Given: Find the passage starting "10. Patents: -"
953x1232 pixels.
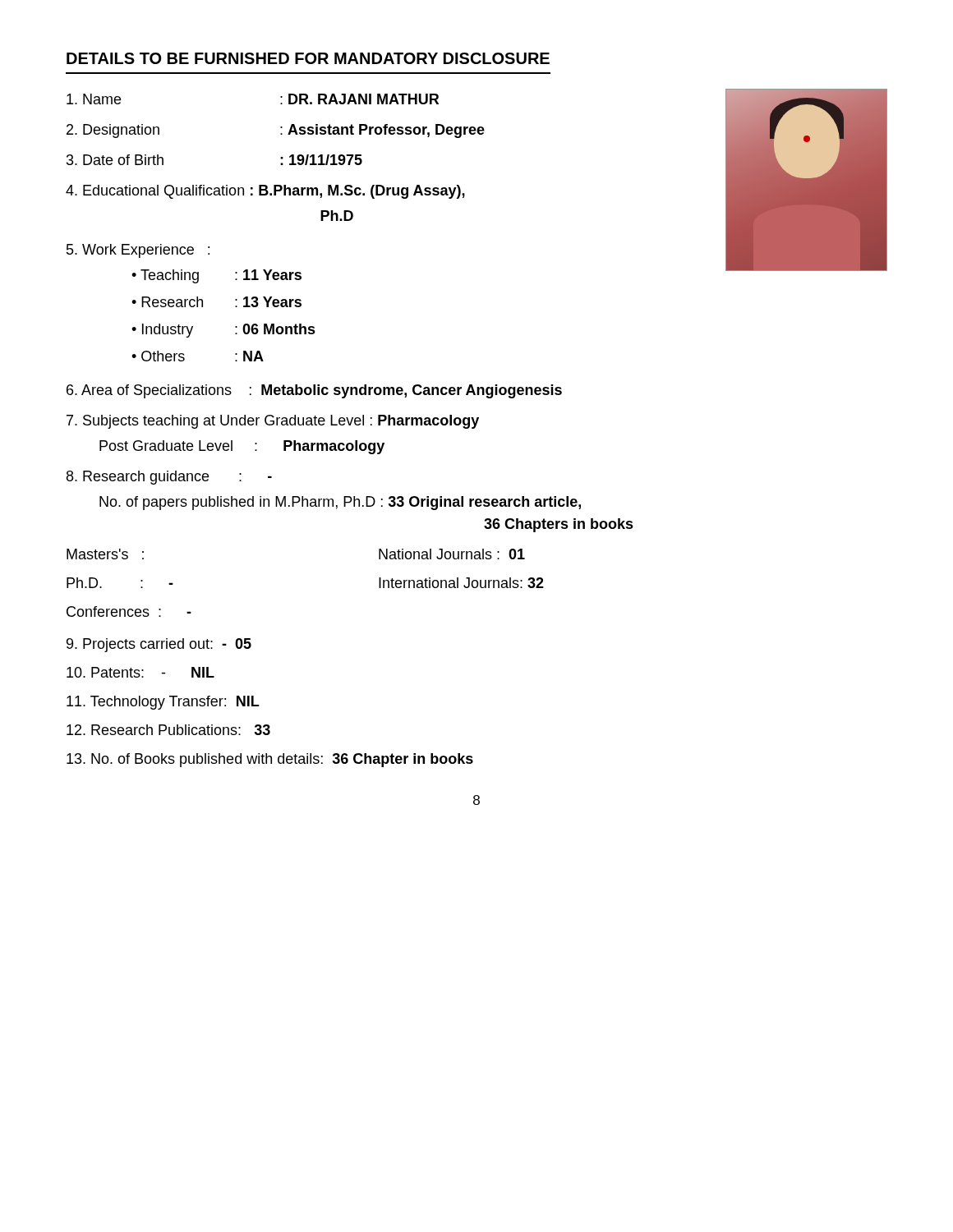Looking at the screenshot, I should [x=140, y=673].
